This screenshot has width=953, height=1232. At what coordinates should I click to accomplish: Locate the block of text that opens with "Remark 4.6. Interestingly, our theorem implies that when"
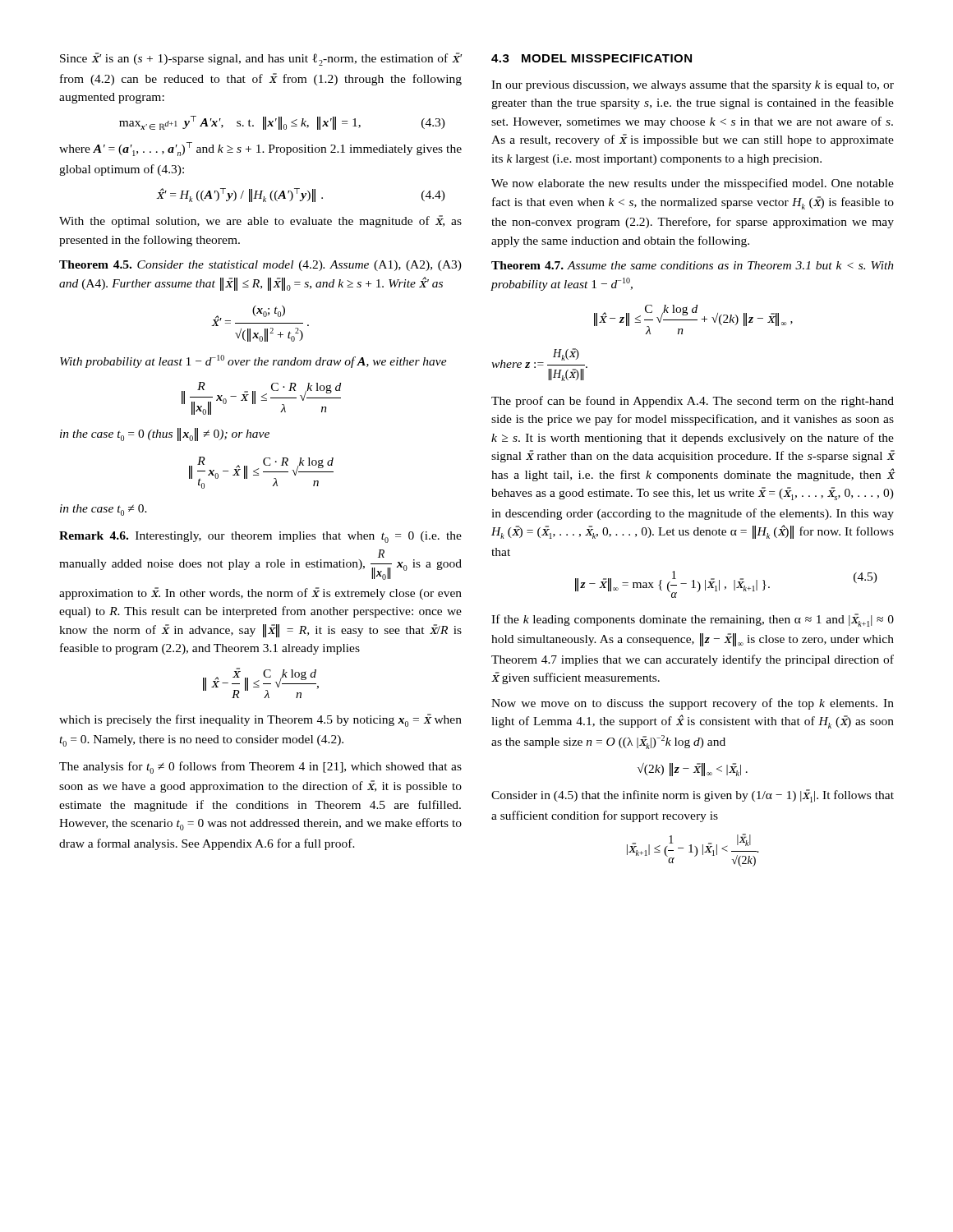tap(260, 592)
